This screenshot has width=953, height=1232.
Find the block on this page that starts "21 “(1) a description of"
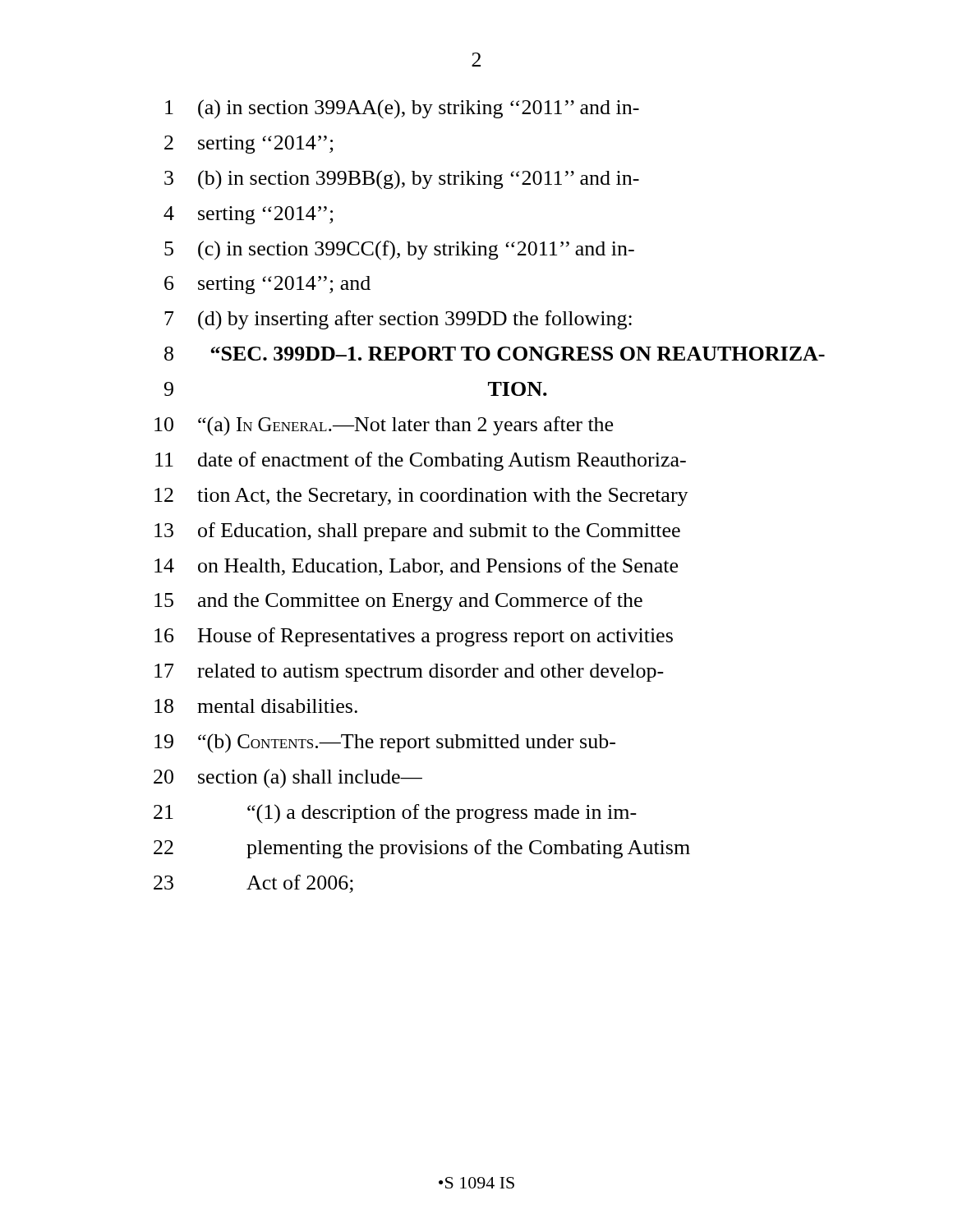tap(485, 848)
